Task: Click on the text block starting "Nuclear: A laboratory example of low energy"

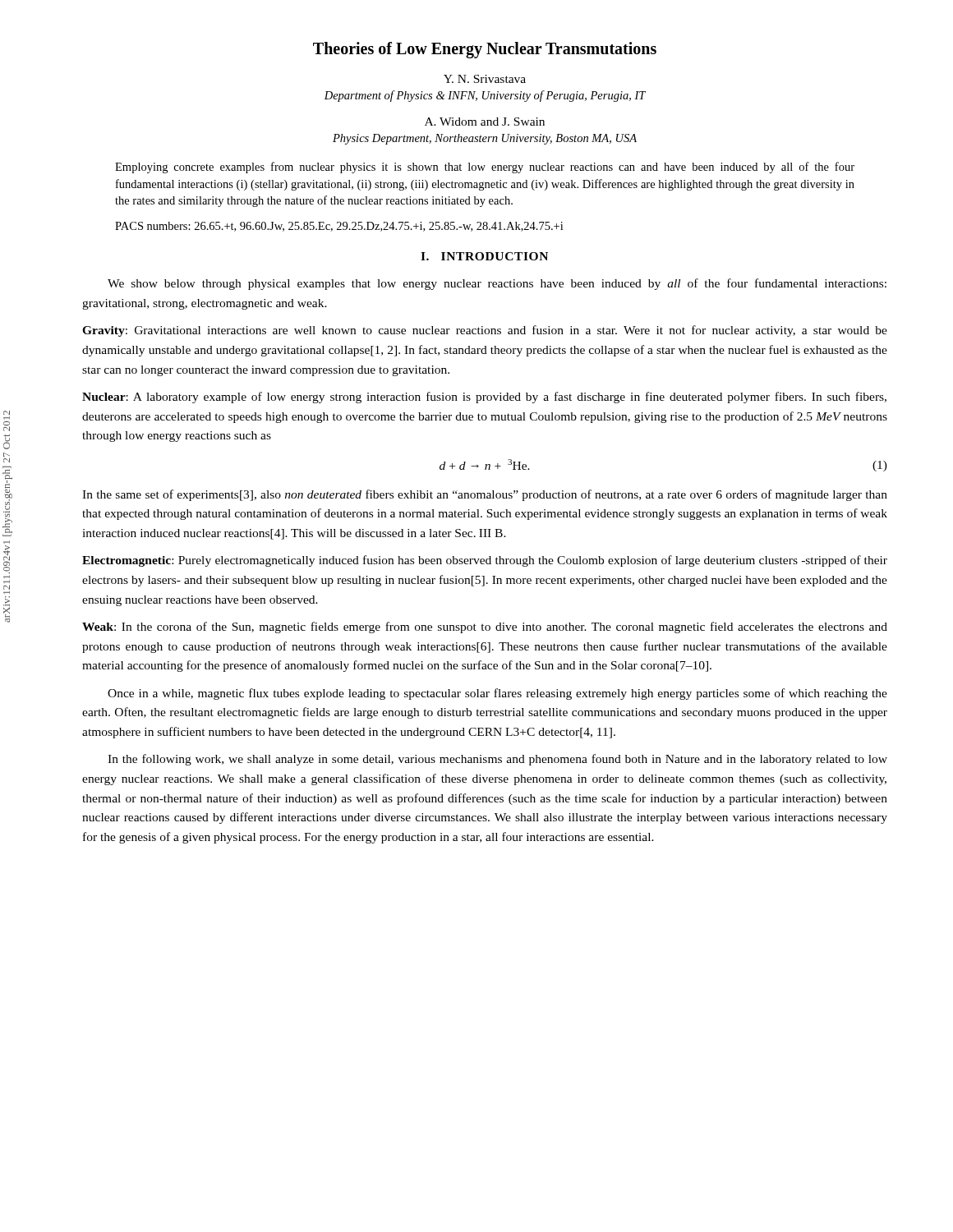Action: [x=485, y=416]
